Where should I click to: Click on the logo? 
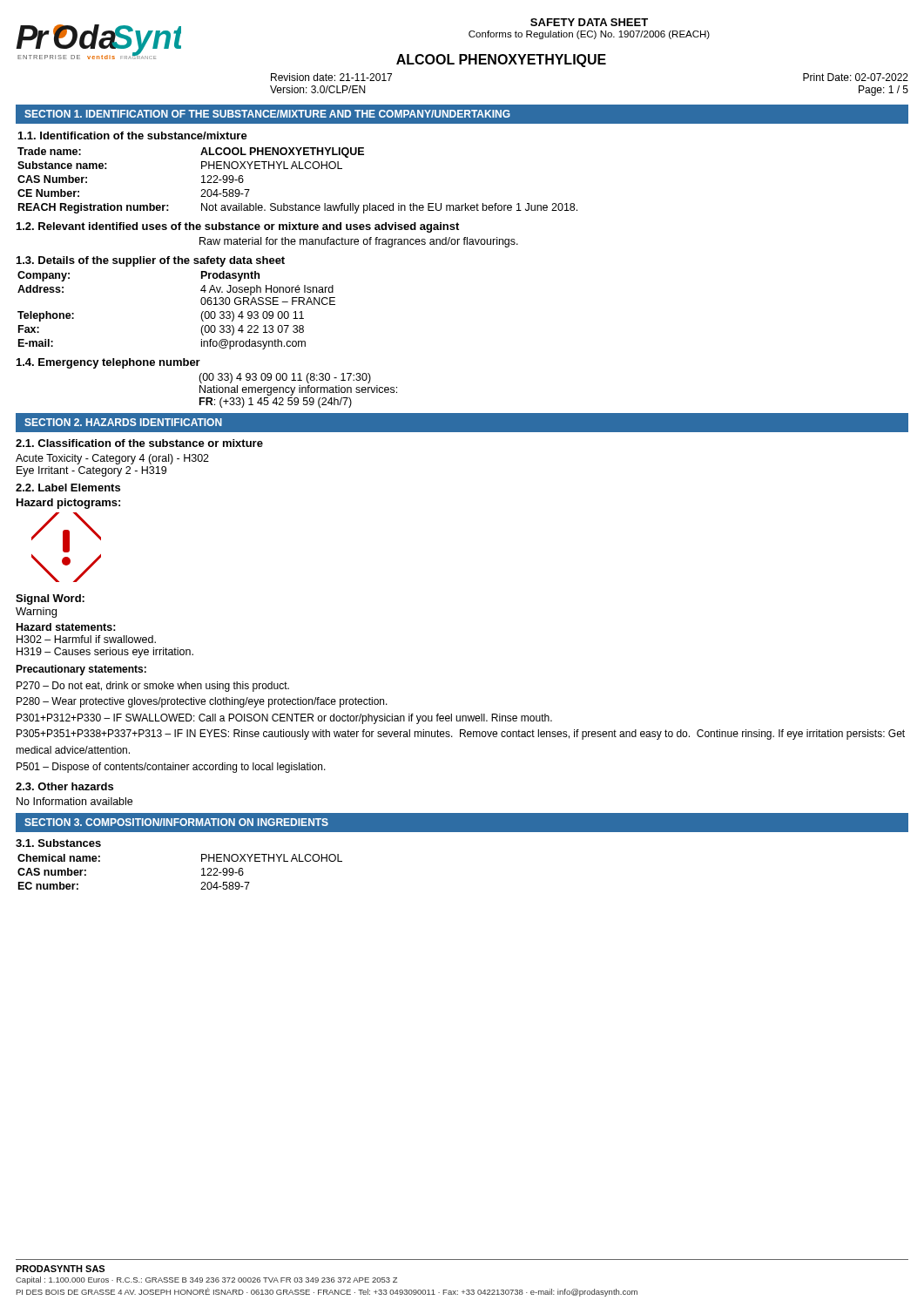pos(101,41)
